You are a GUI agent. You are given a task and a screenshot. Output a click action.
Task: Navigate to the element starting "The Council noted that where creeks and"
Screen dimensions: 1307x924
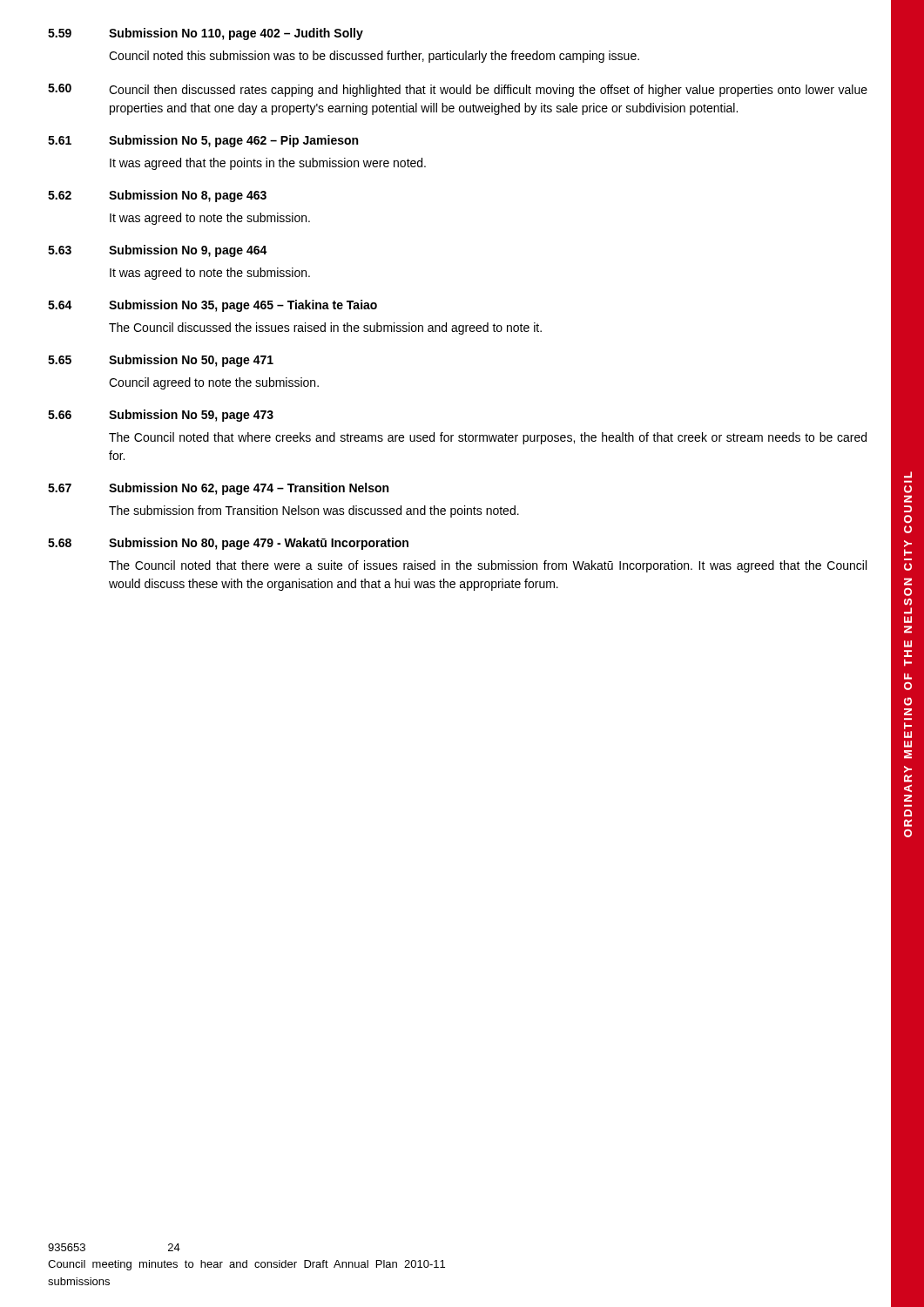pyautogui.click(x=488, y=447)
